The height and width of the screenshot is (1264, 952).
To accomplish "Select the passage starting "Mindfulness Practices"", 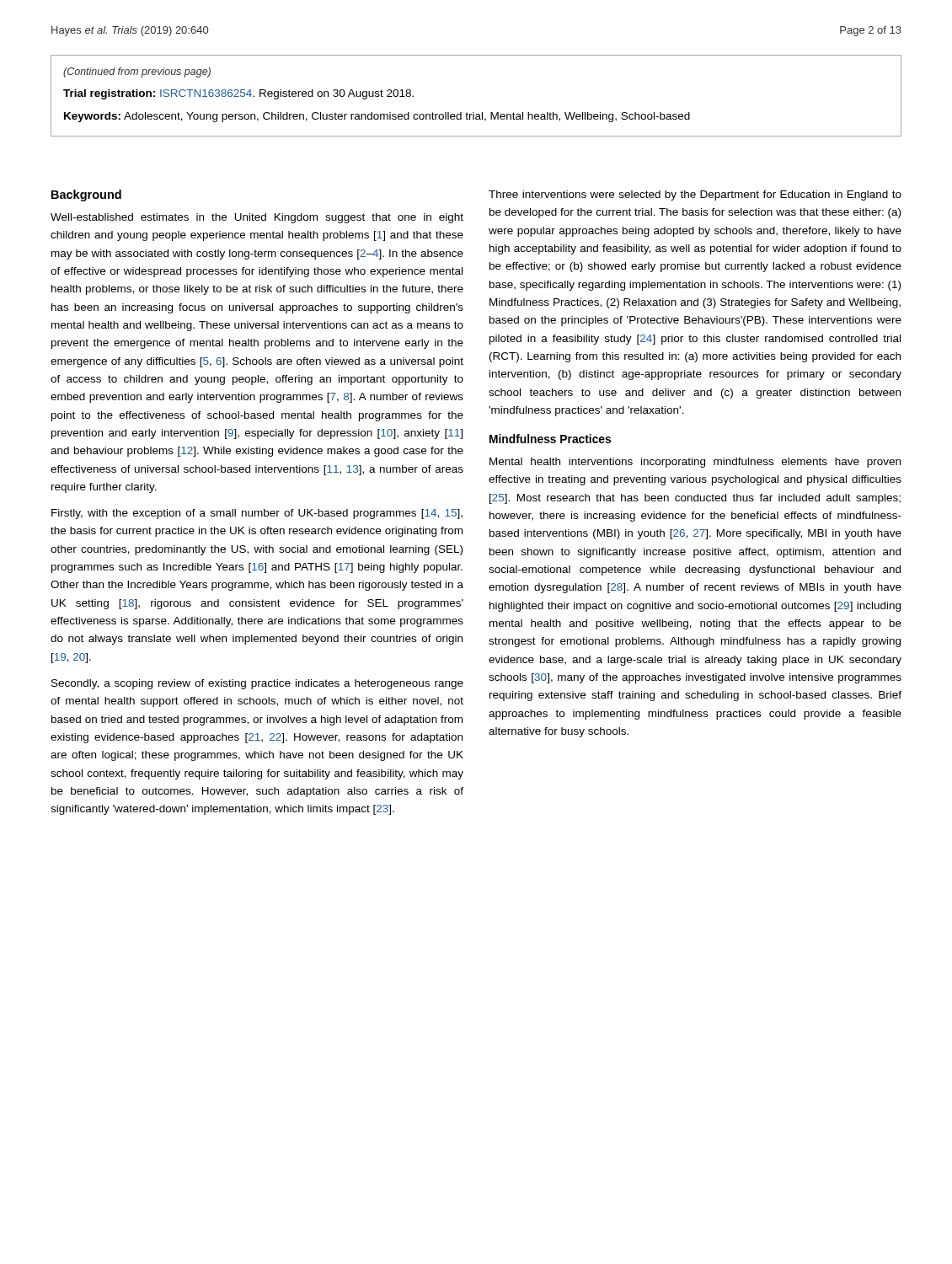I will tap(550, 440).
